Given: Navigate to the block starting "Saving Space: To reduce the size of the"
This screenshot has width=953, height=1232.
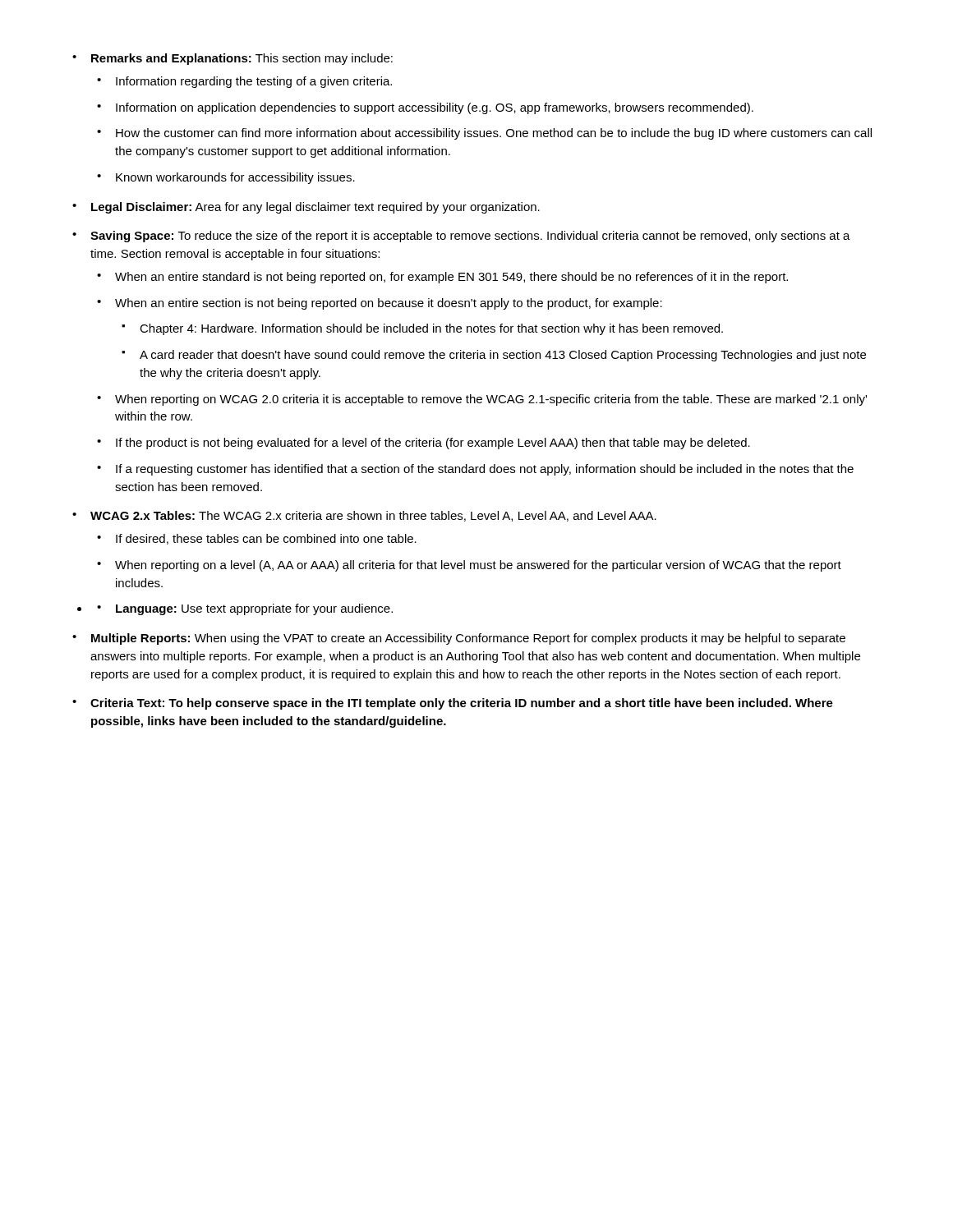Looking at the screenshot, I should pos(485,362).
